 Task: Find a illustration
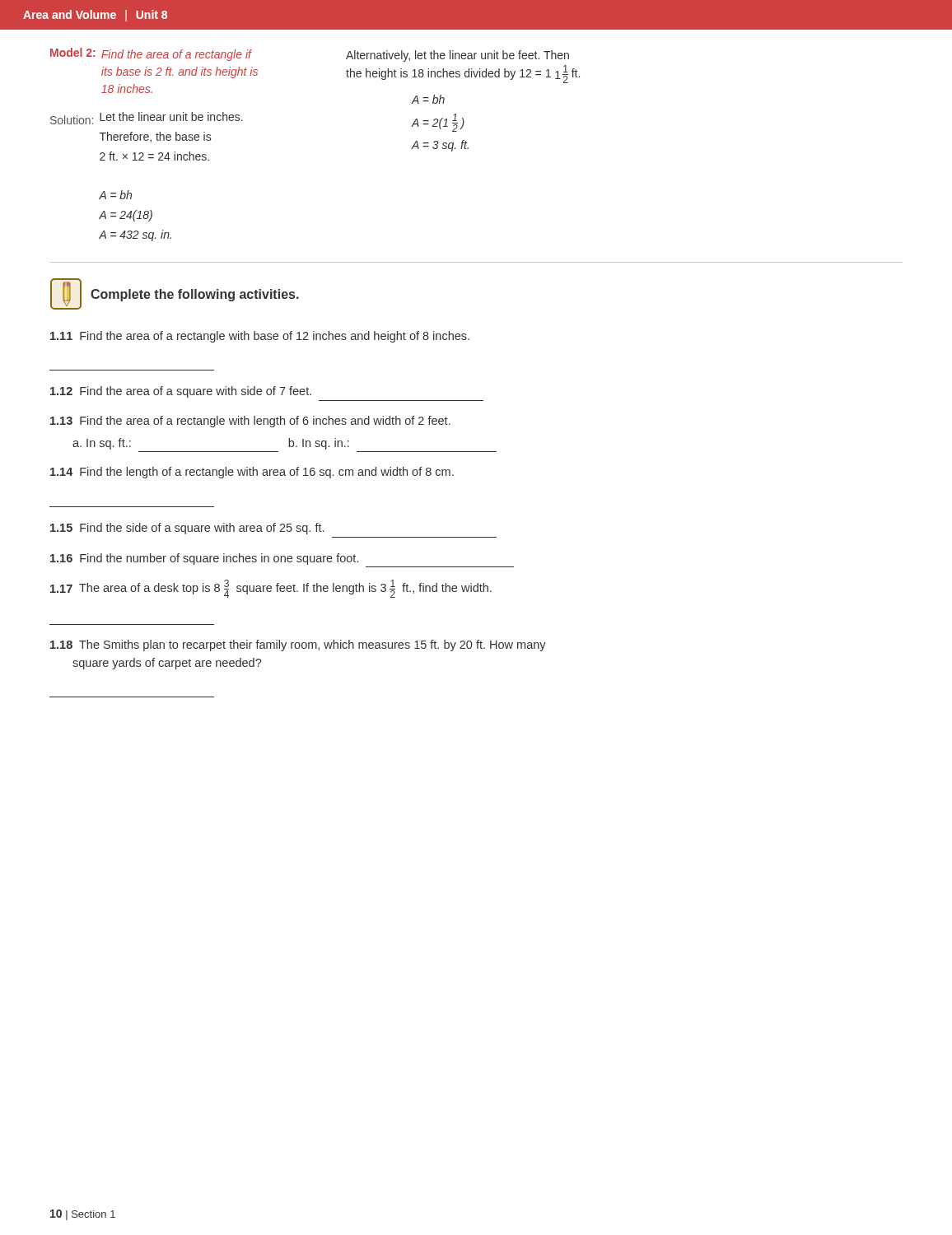[66, 295]
